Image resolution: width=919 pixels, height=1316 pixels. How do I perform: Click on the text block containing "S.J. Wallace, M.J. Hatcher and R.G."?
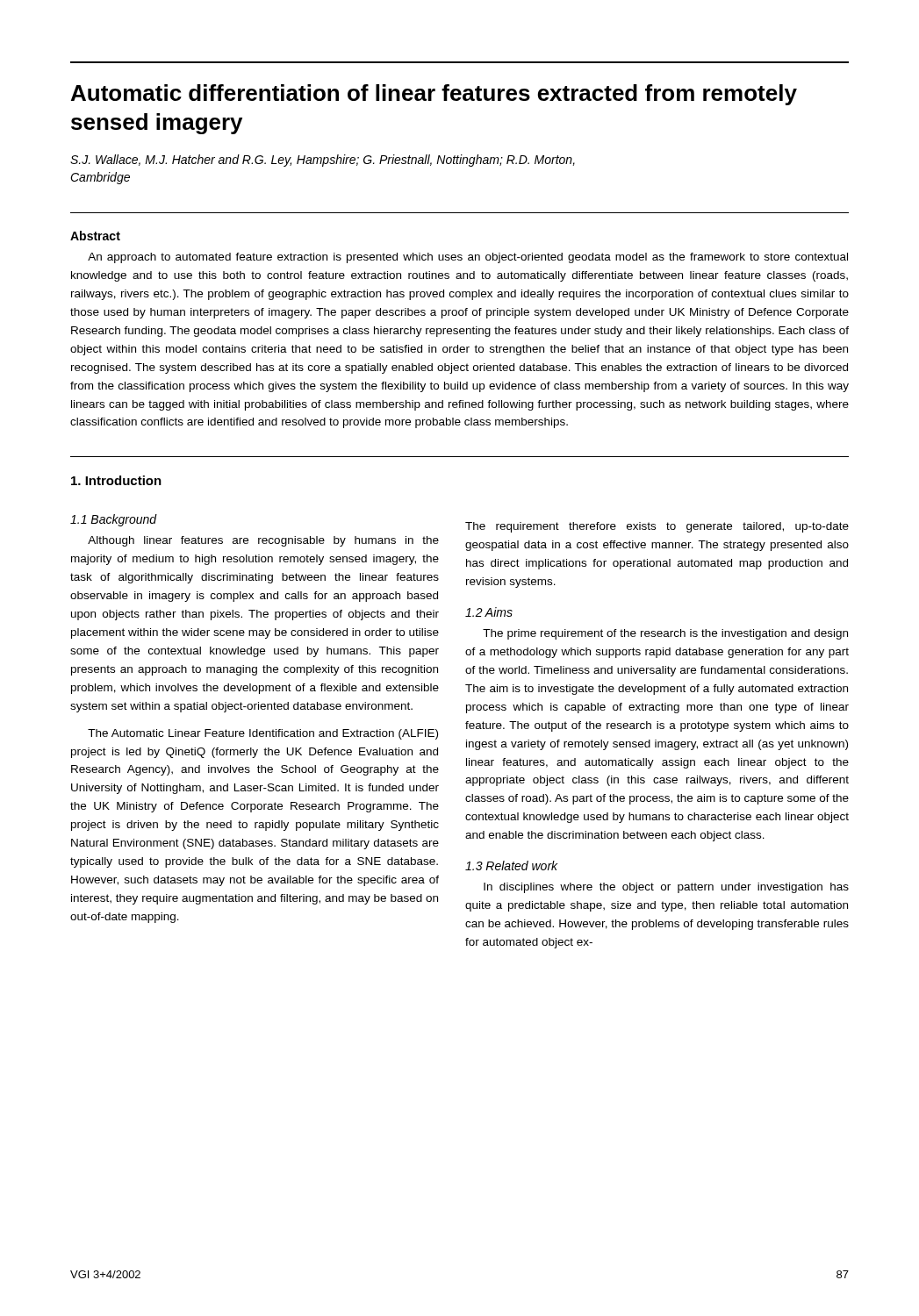coord(323,168)
